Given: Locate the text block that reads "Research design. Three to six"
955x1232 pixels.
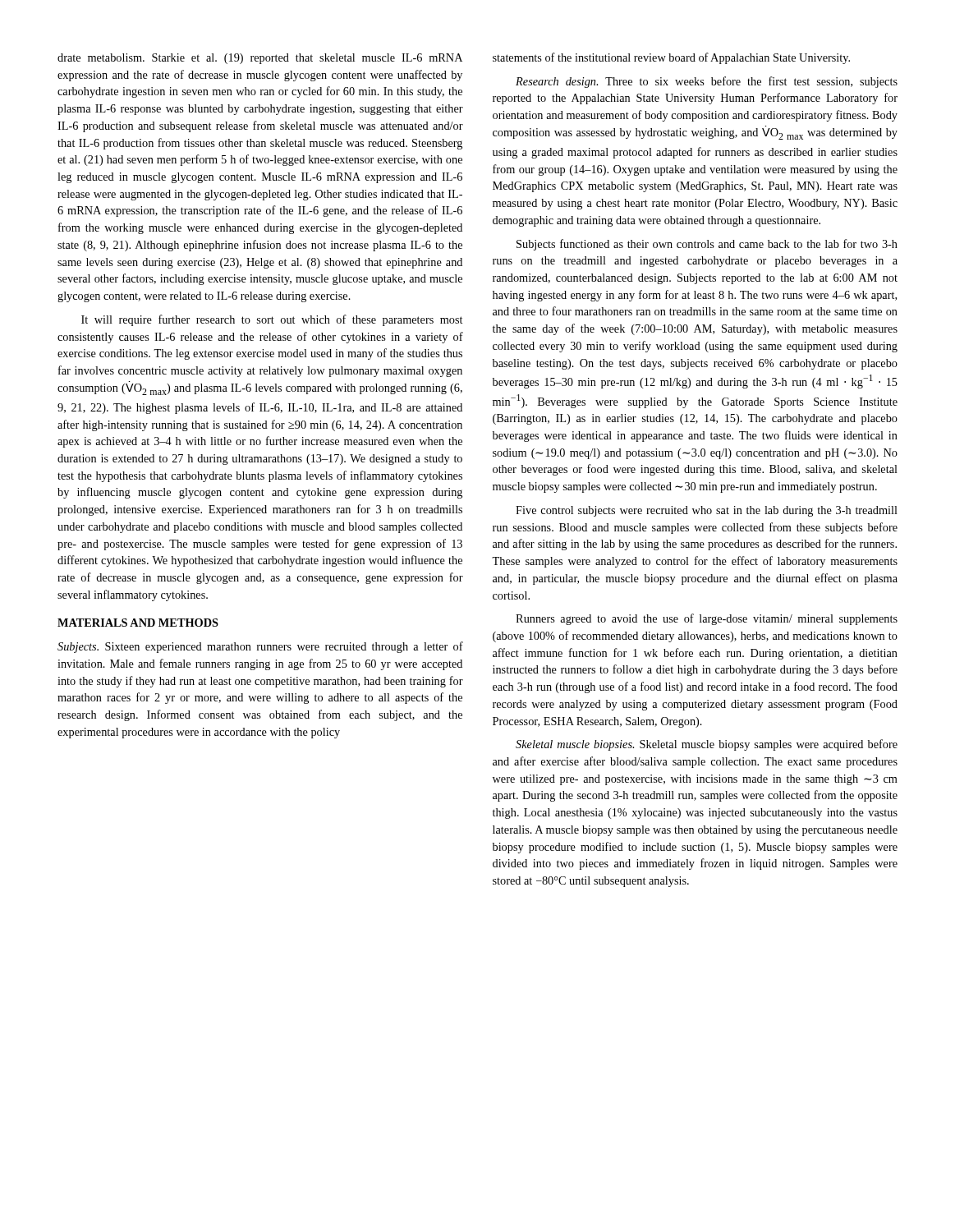Looking at the screenshot, I should (x=695, y=151).
